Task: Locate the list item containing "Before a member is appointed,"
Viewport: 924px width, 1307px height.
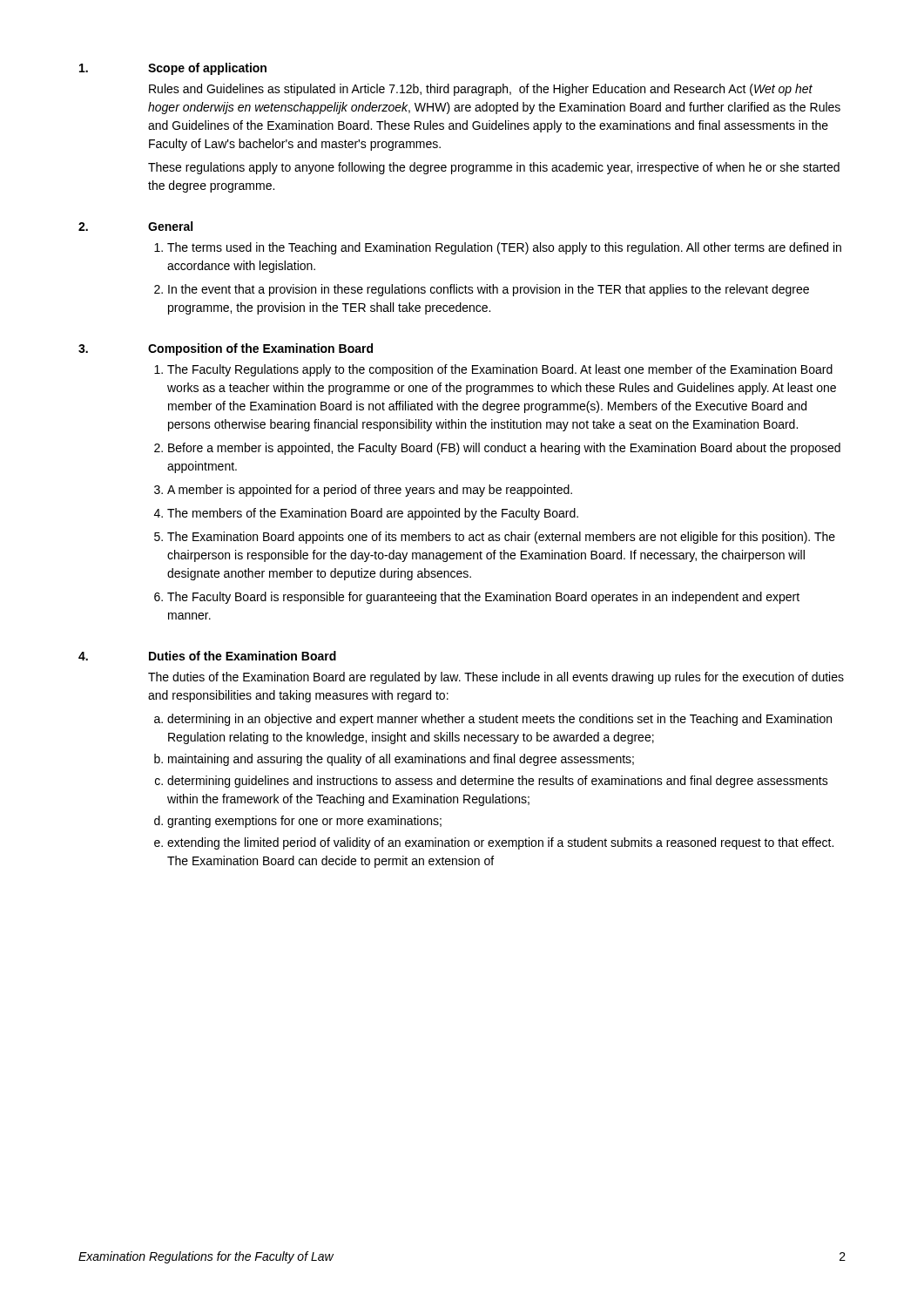Action: click(504, 457)
